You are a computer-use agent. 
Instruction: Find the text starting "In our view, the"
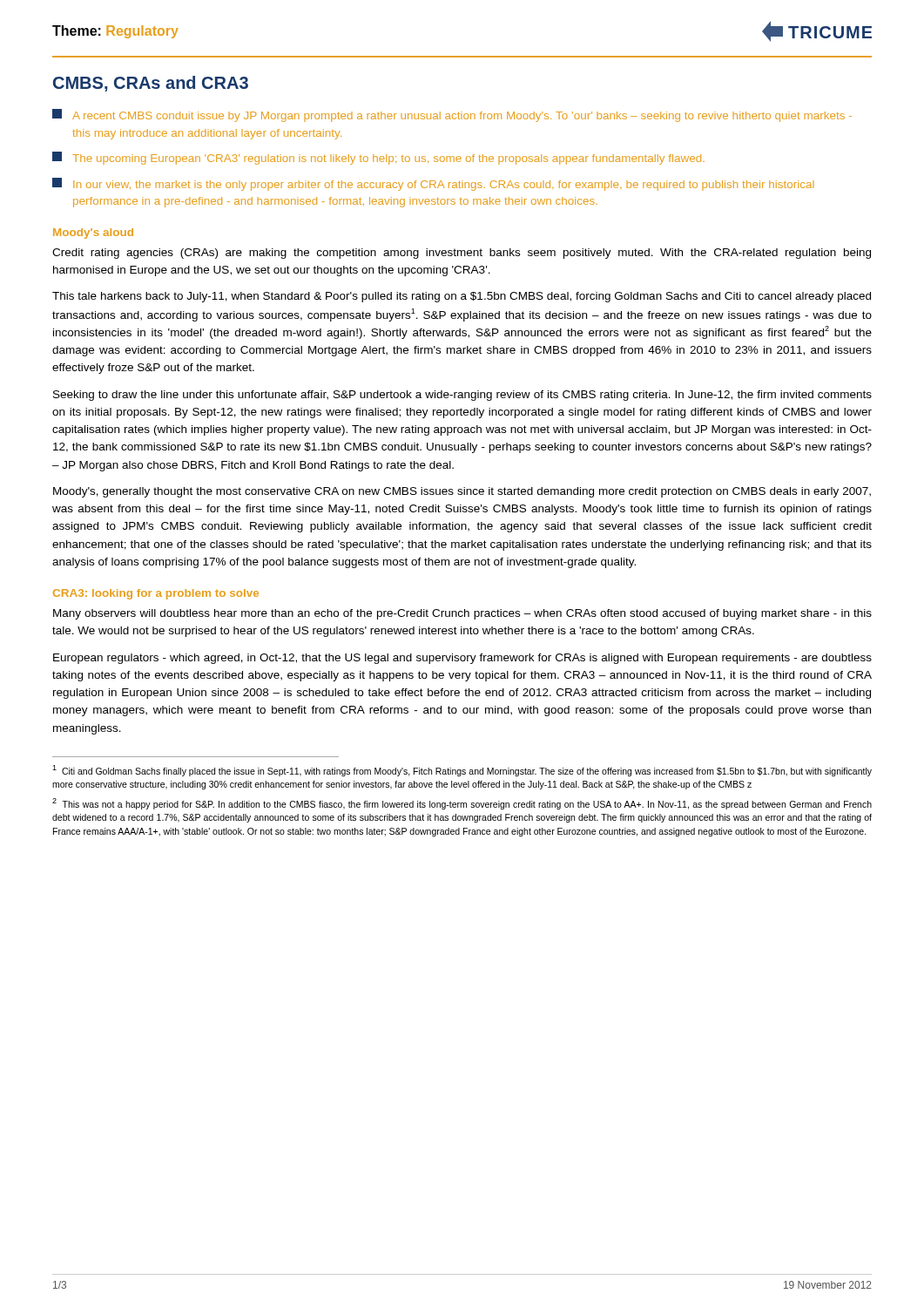coord(462,193)
